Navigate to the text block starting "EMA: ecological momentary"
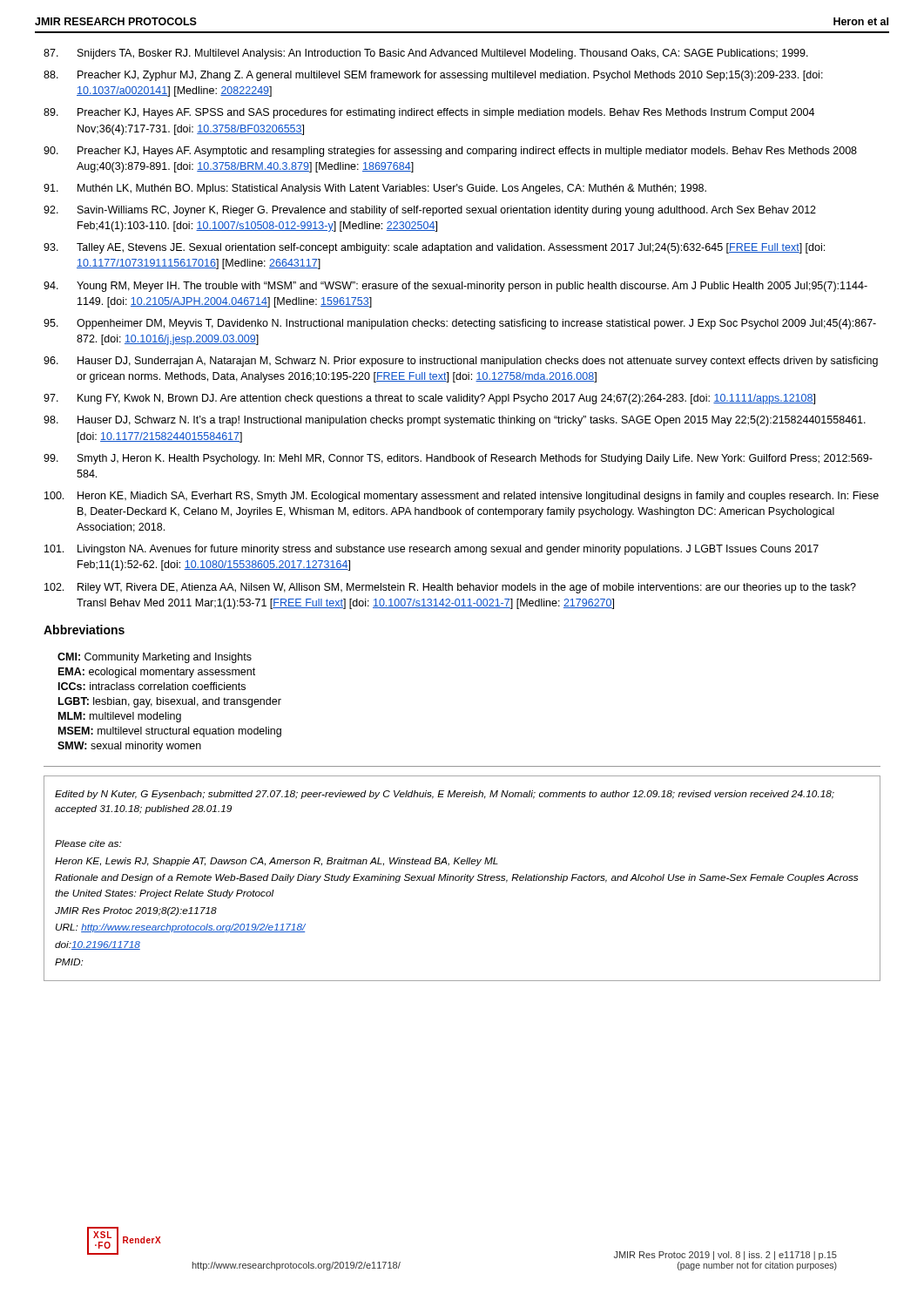The image size is (924, 1307). [156, 672]
